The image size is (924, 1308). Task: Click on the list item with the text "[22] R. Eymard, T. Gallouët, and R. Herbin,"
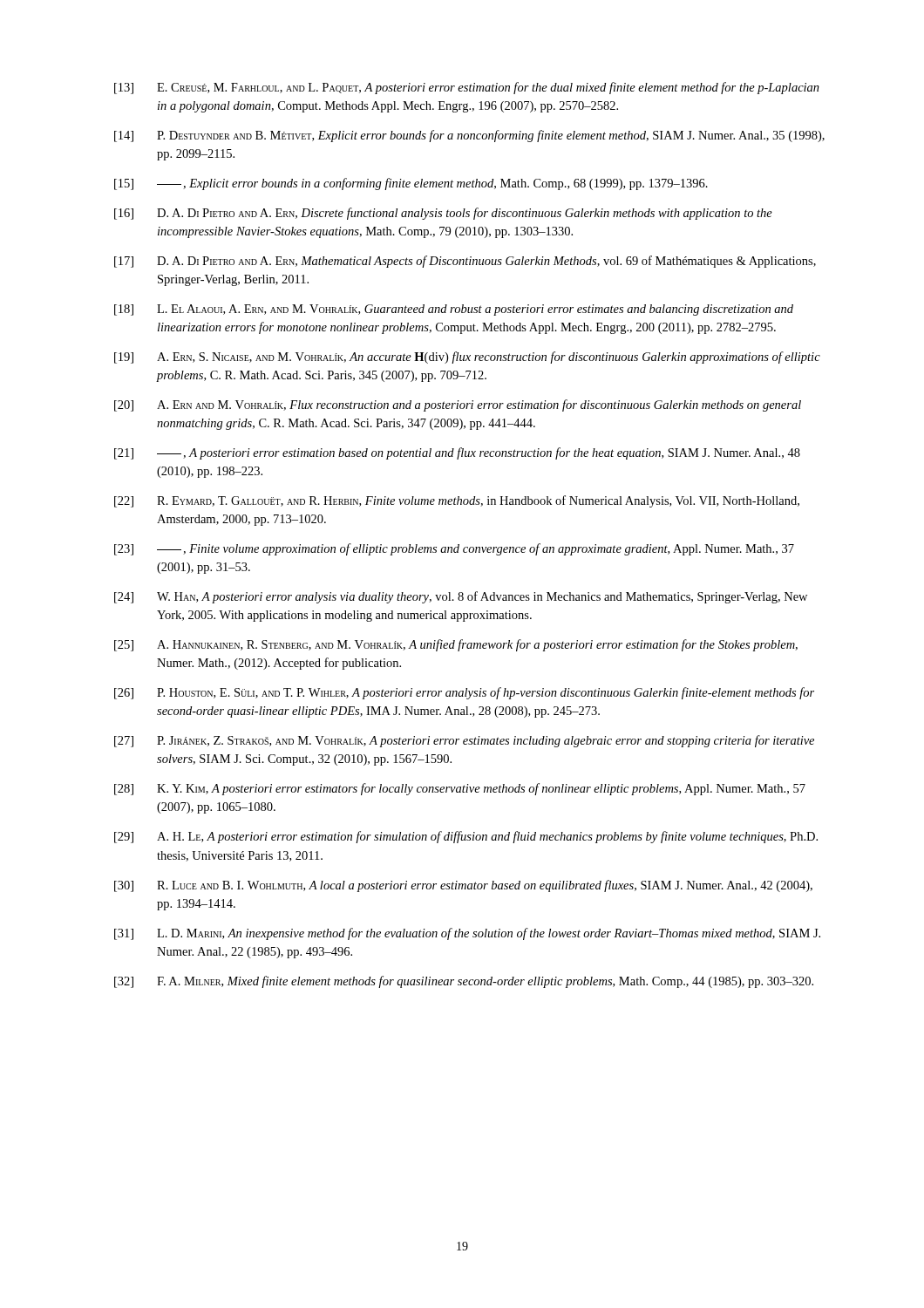click(x=471, y=510)
